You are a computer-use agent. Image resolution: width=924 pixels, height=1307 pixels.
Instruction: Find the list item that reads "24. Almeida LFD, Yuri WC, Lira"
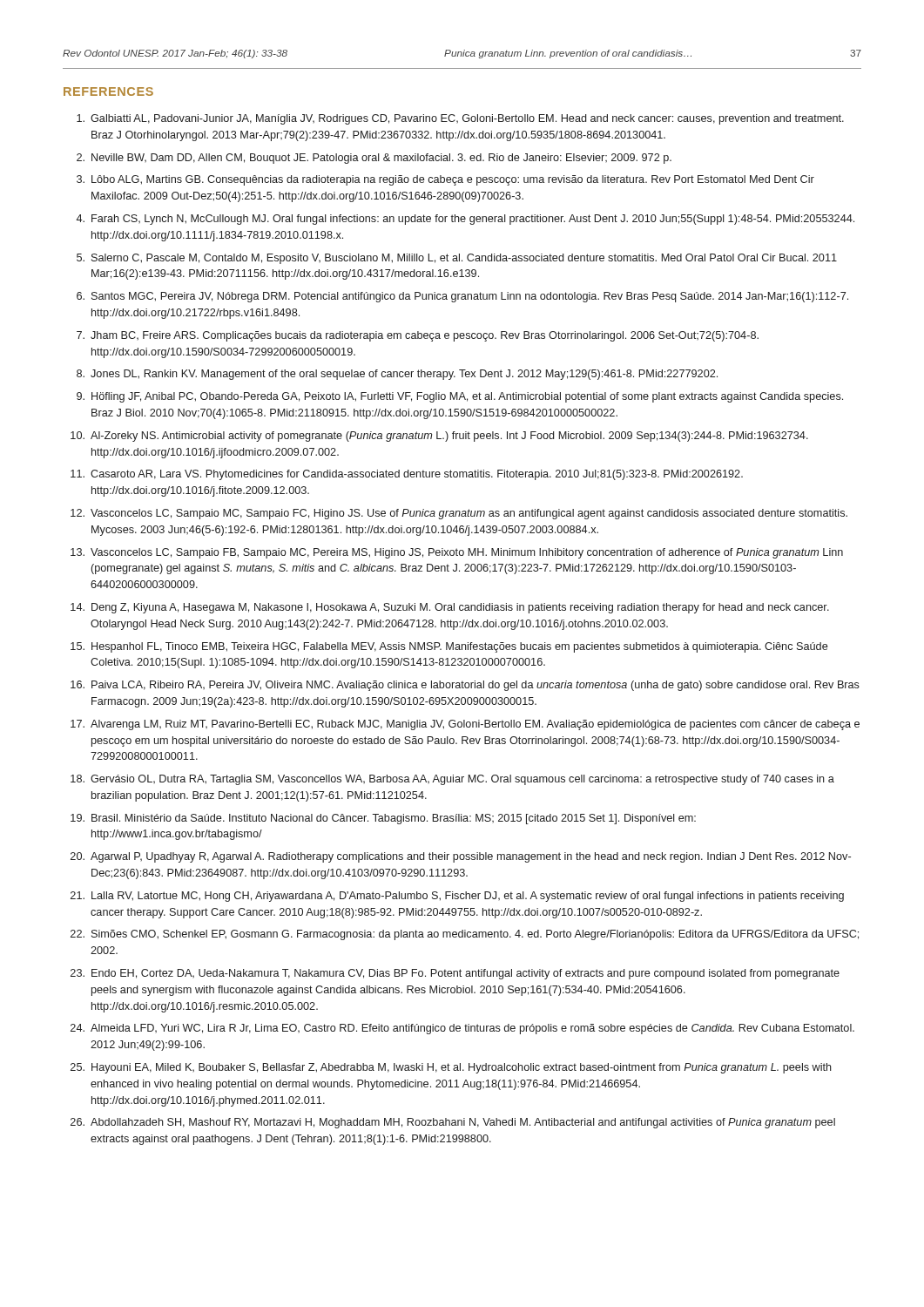point(462,1037)
